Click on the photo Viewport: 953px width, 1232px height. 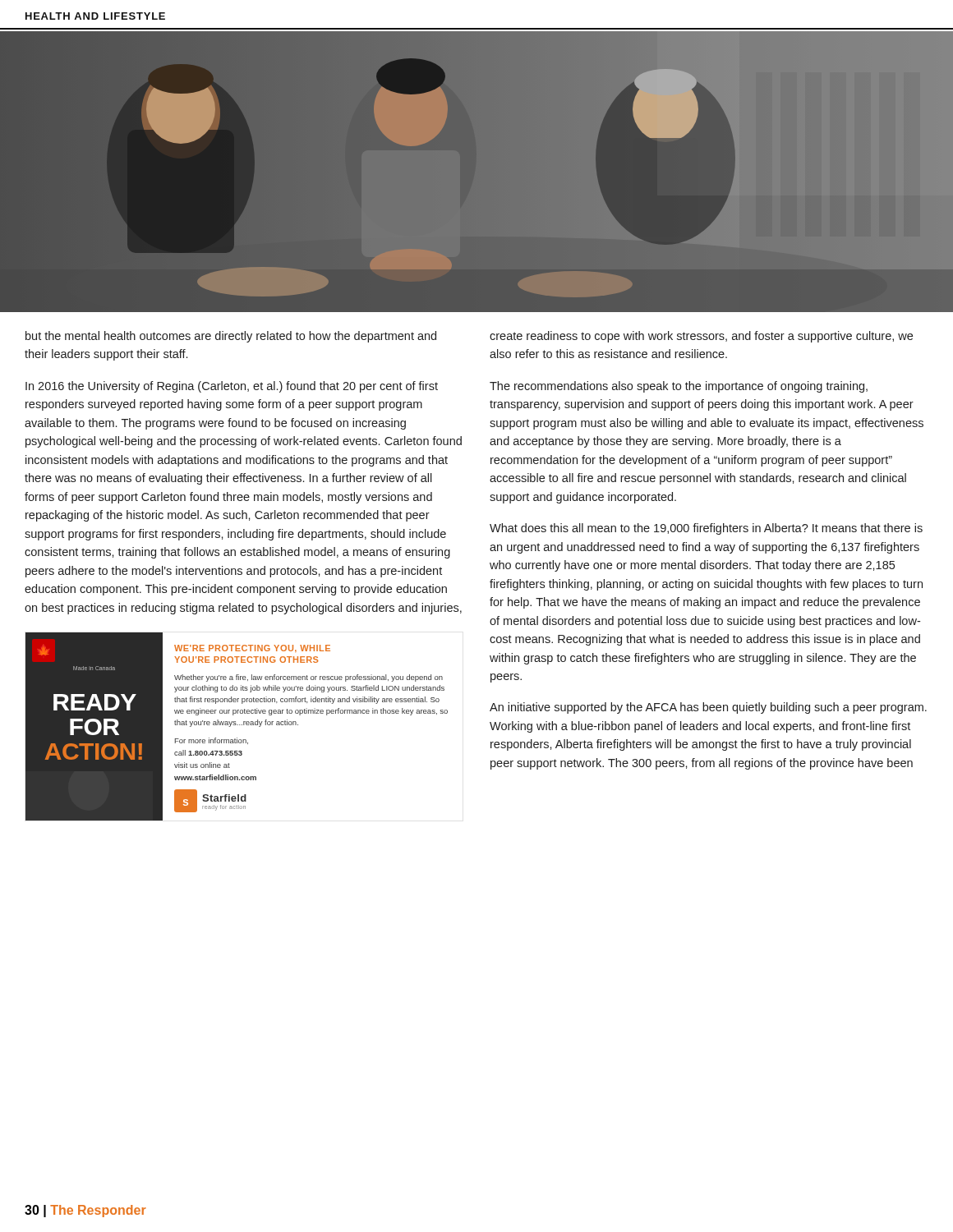(x=476, y=172)
